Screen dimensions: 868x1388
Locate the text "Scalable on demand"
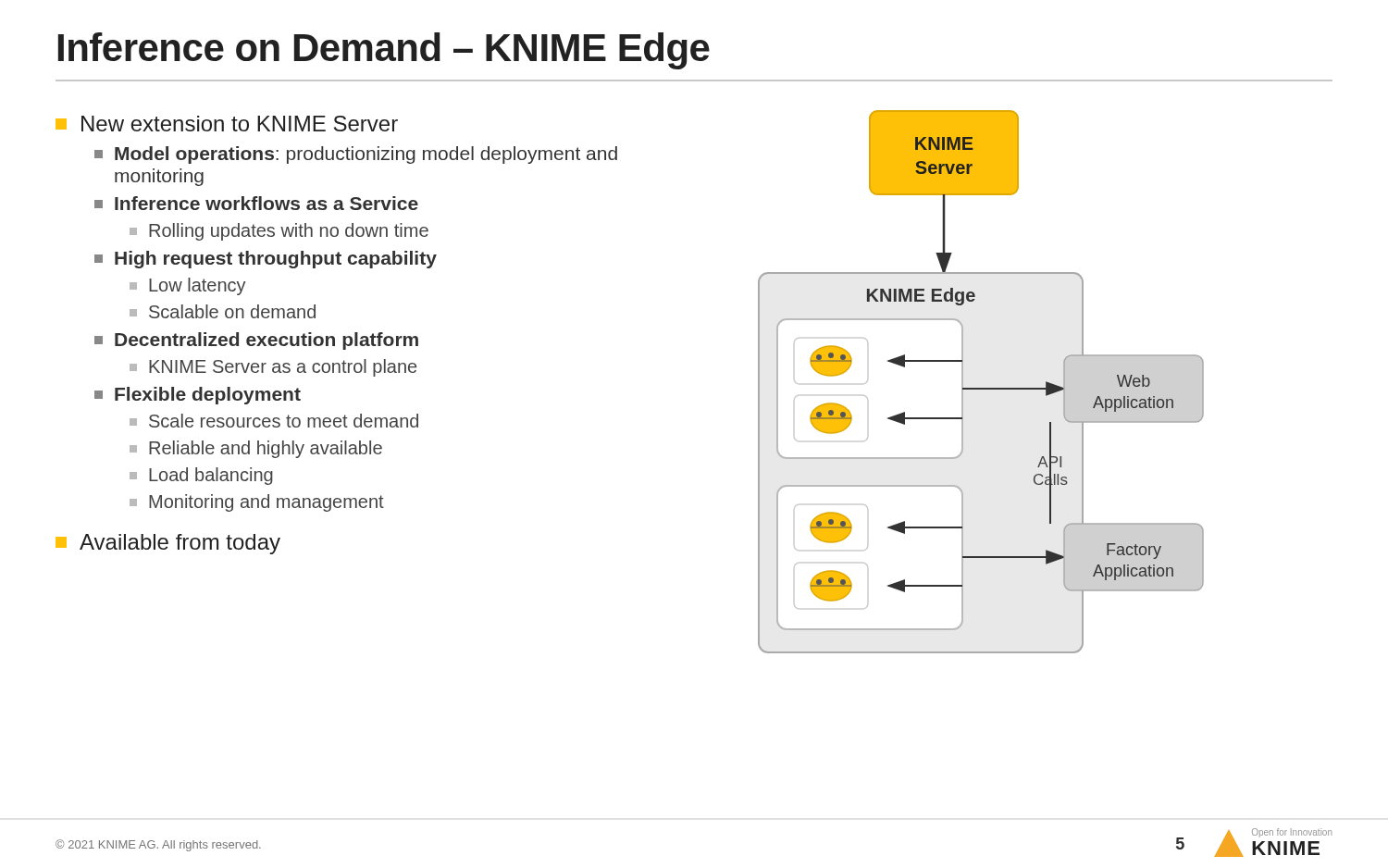[x=223, y=312]
